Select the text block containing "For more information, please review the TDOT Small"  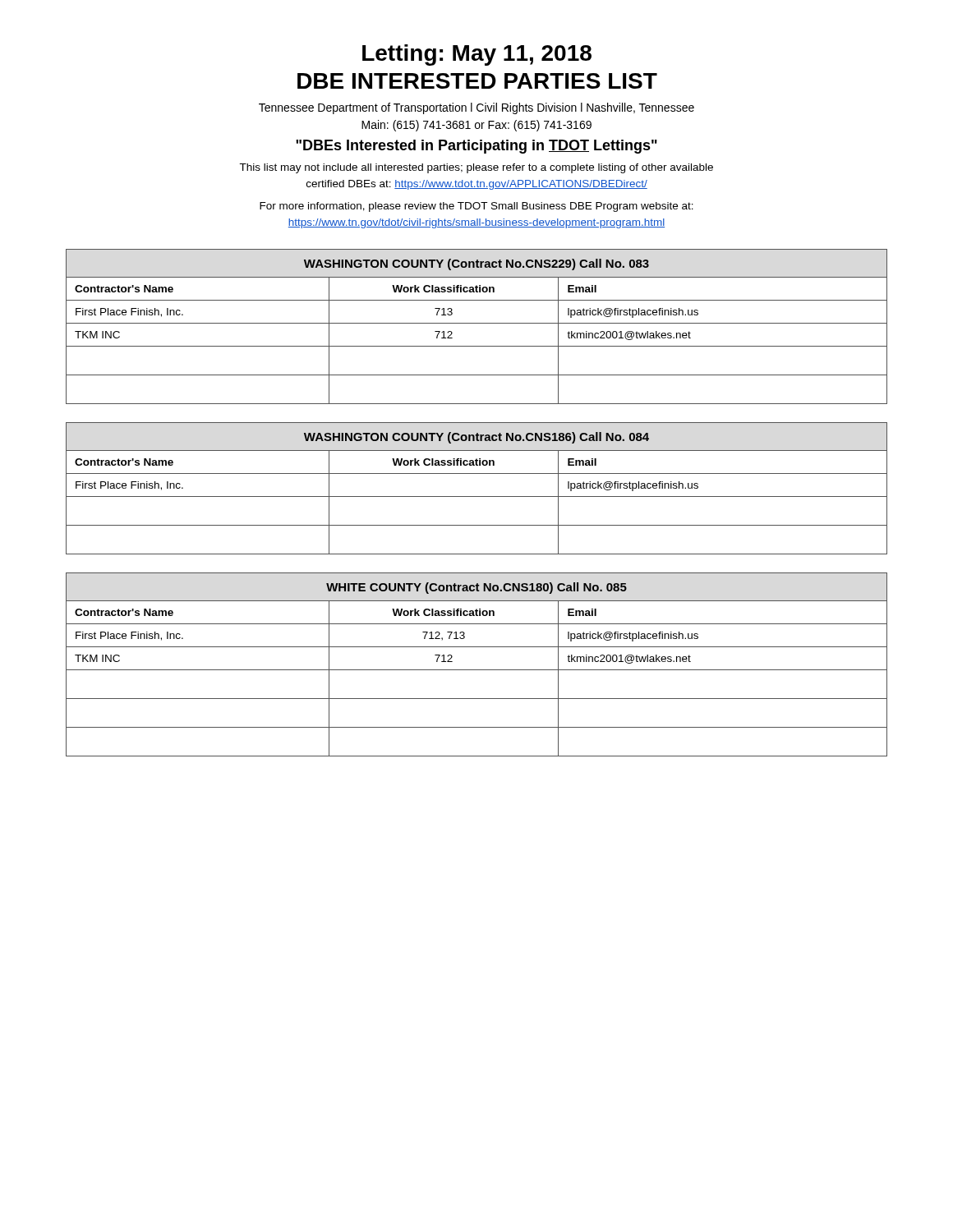click(x=476, y=214)
